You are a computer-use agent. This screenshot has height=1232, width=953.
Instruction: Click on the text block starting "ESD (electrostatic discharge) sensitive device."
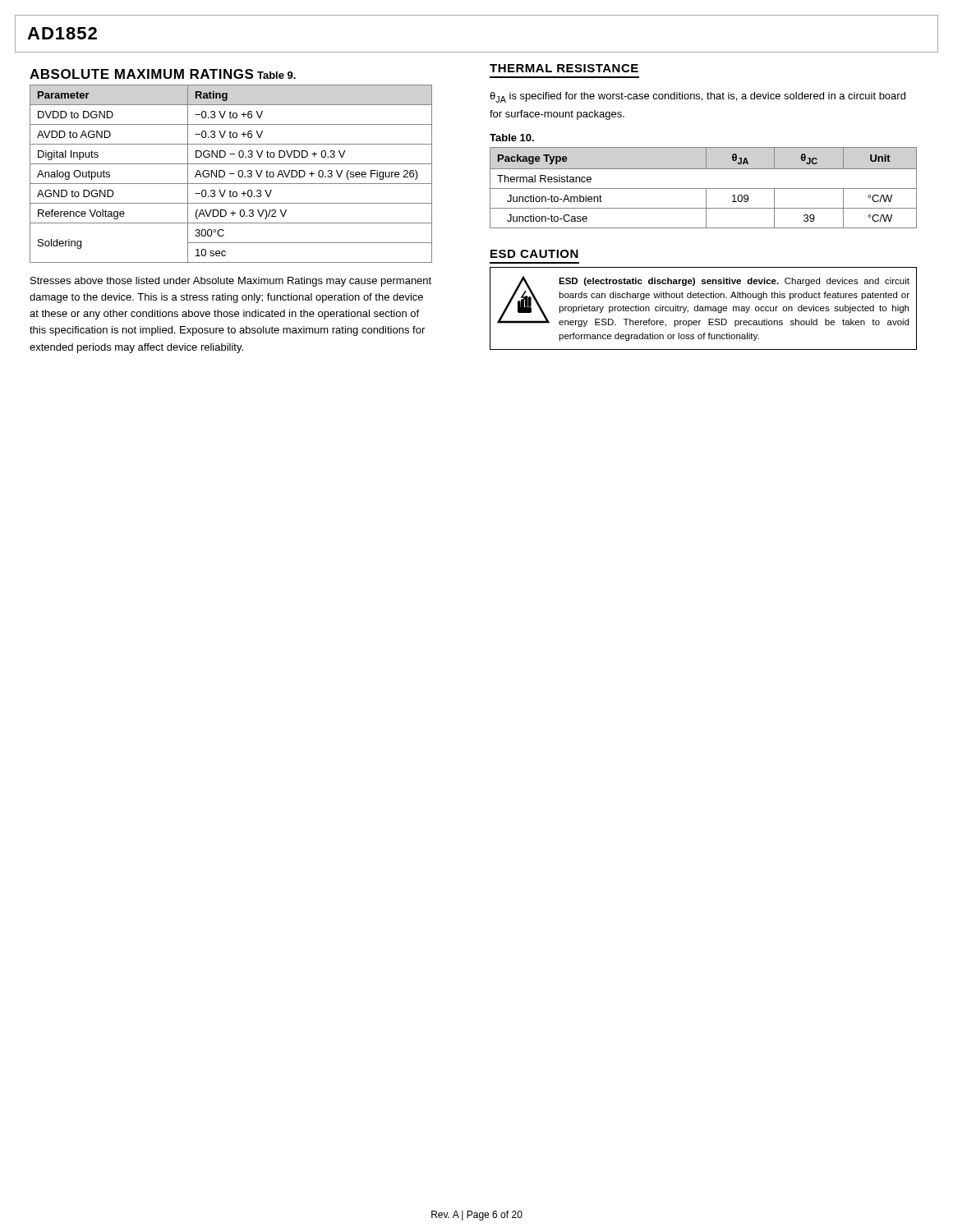(x=734, y=308)
